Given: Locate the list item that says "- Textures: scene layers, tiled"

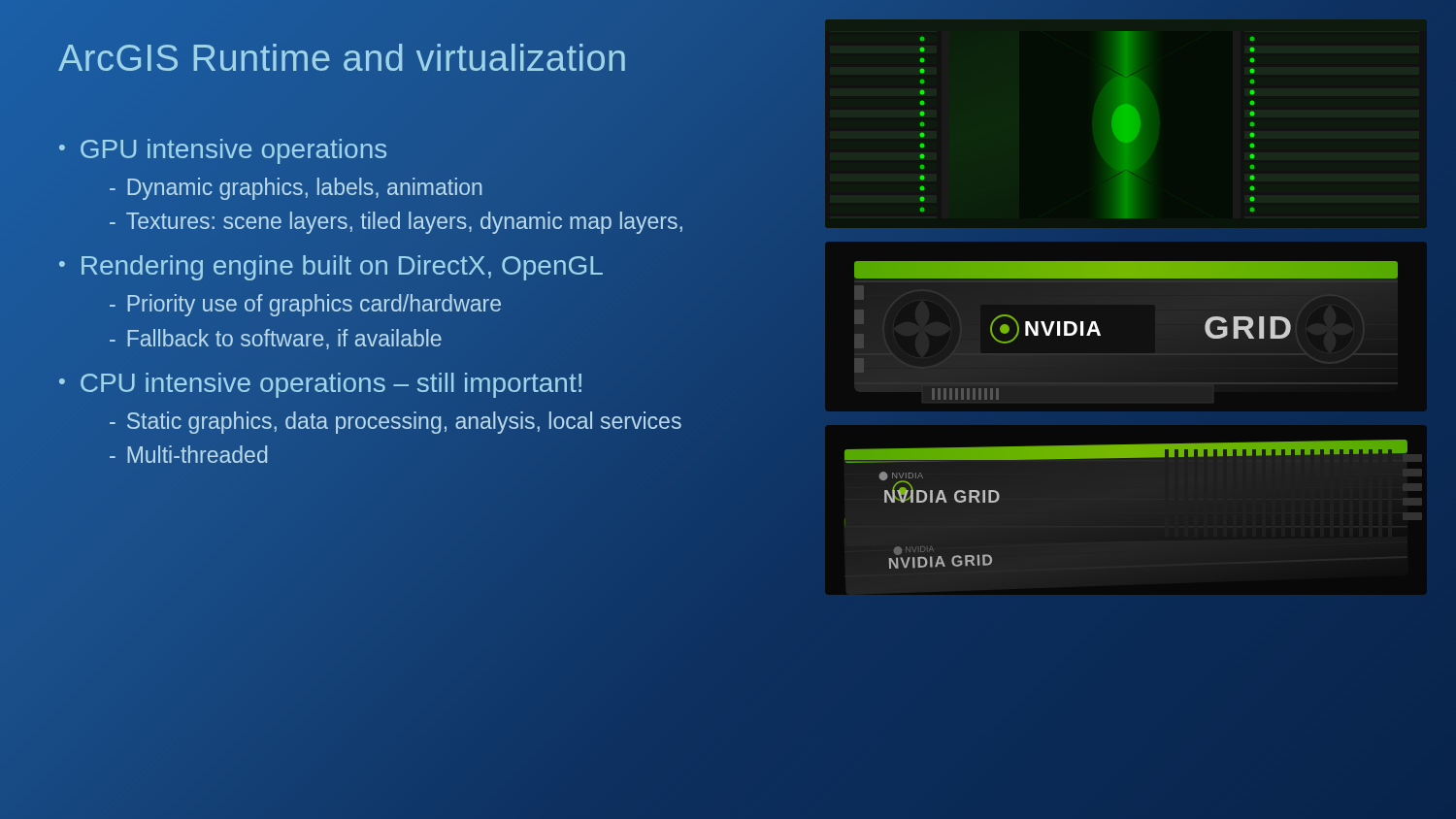Looking at the screenshot, I should click(x=396, y=222).
